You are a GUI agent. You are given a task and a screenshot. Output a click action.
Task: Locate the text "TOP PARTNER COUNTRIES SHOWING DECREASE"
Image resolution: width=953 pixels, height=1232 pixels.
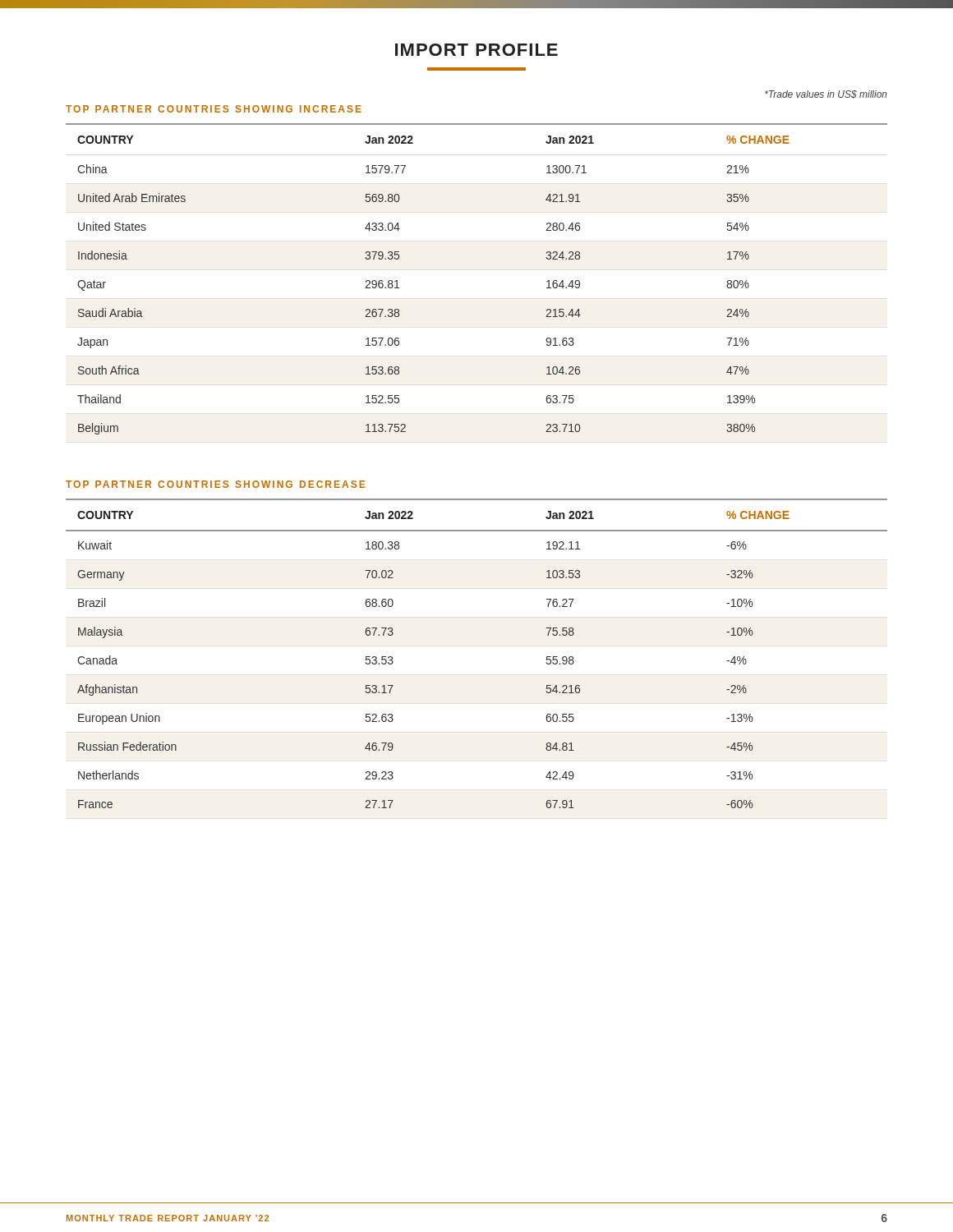point(216,485)
